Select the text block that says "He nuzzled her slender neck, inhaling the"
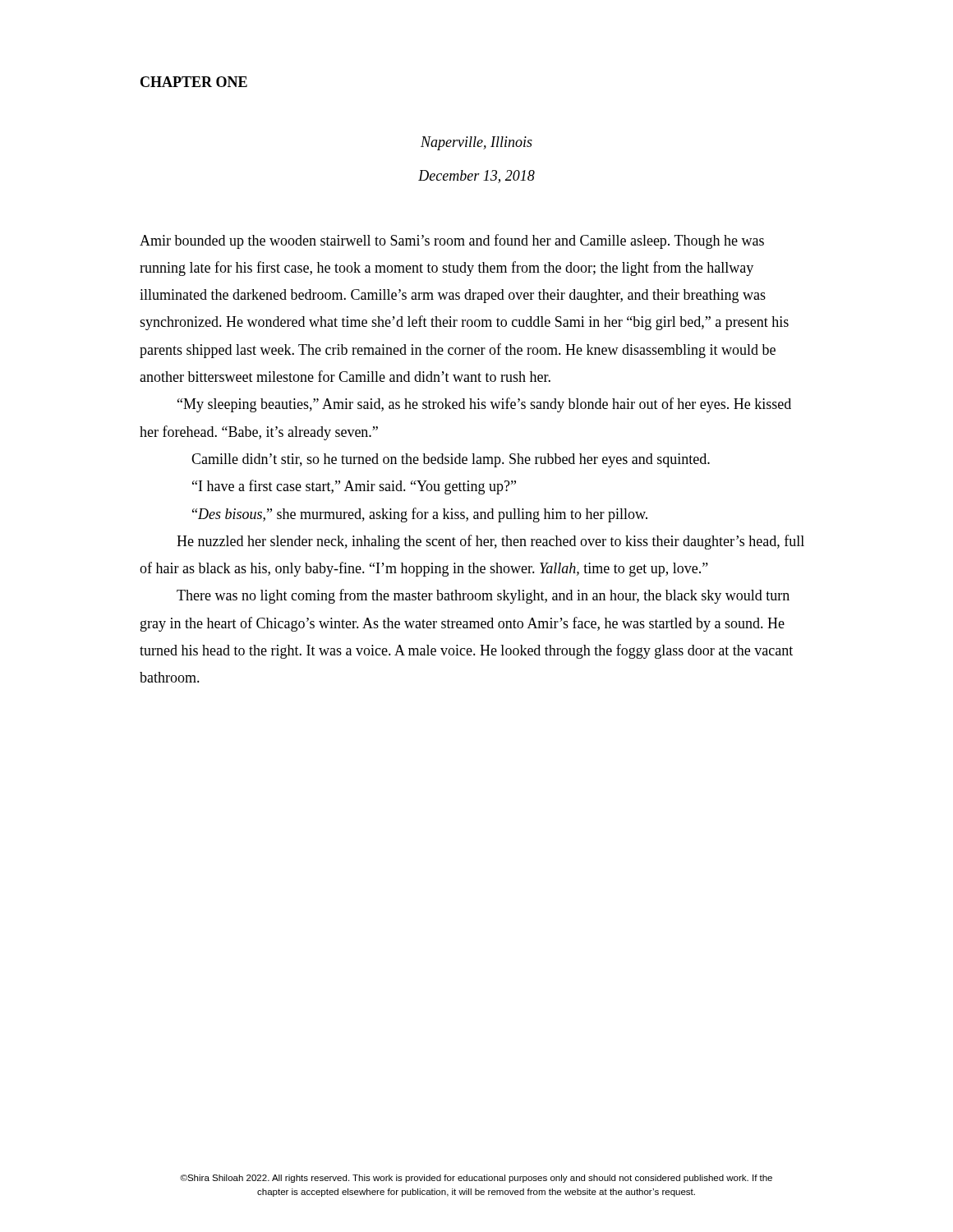This screenshot has height=1232, width=953. pyautogui.click(x=472, y=555)
